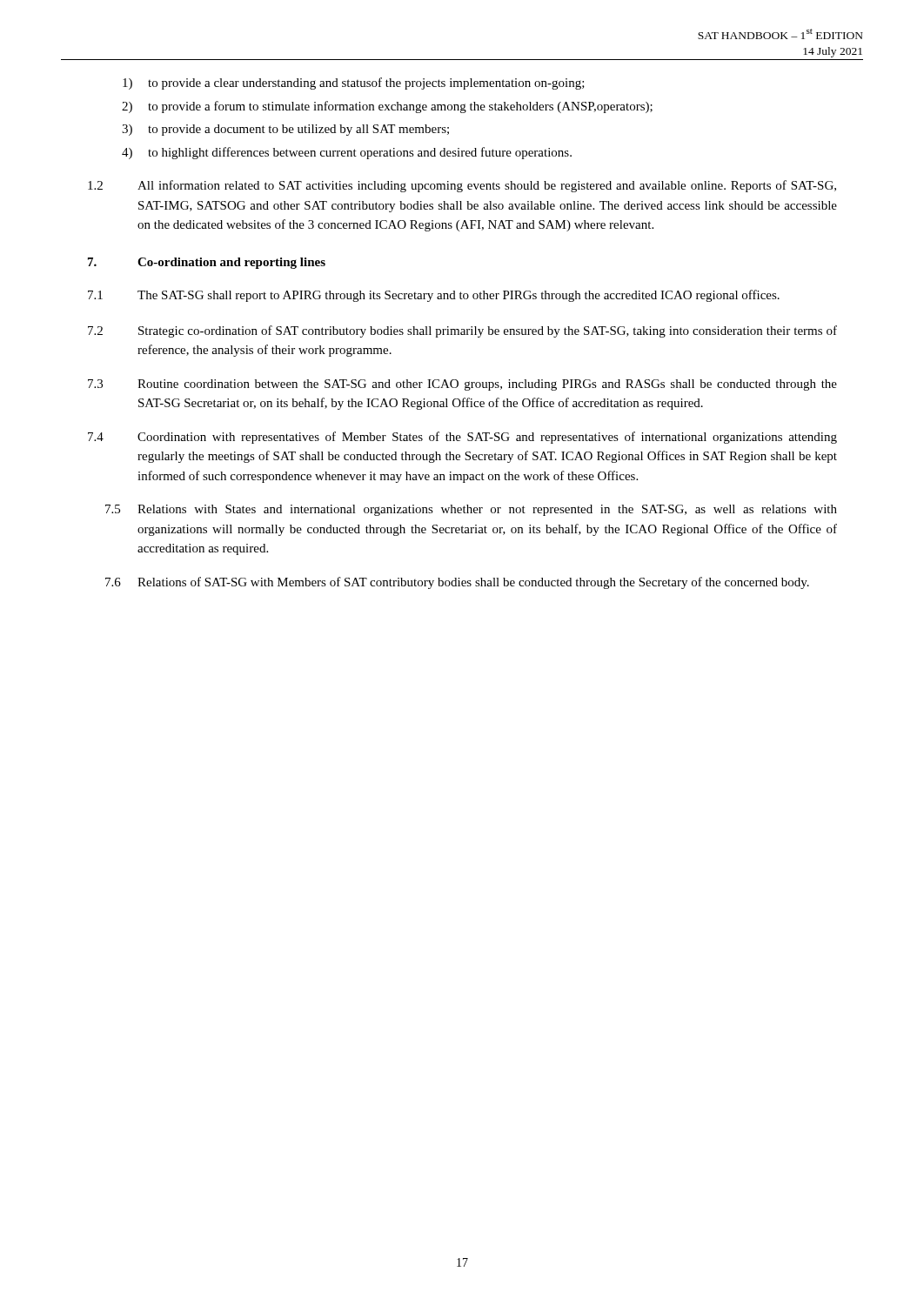Viewport: 924px width, 1305px height.
Task: Select the block starting "2) to provide a forum to"
Action: click(x=479, y=106)
